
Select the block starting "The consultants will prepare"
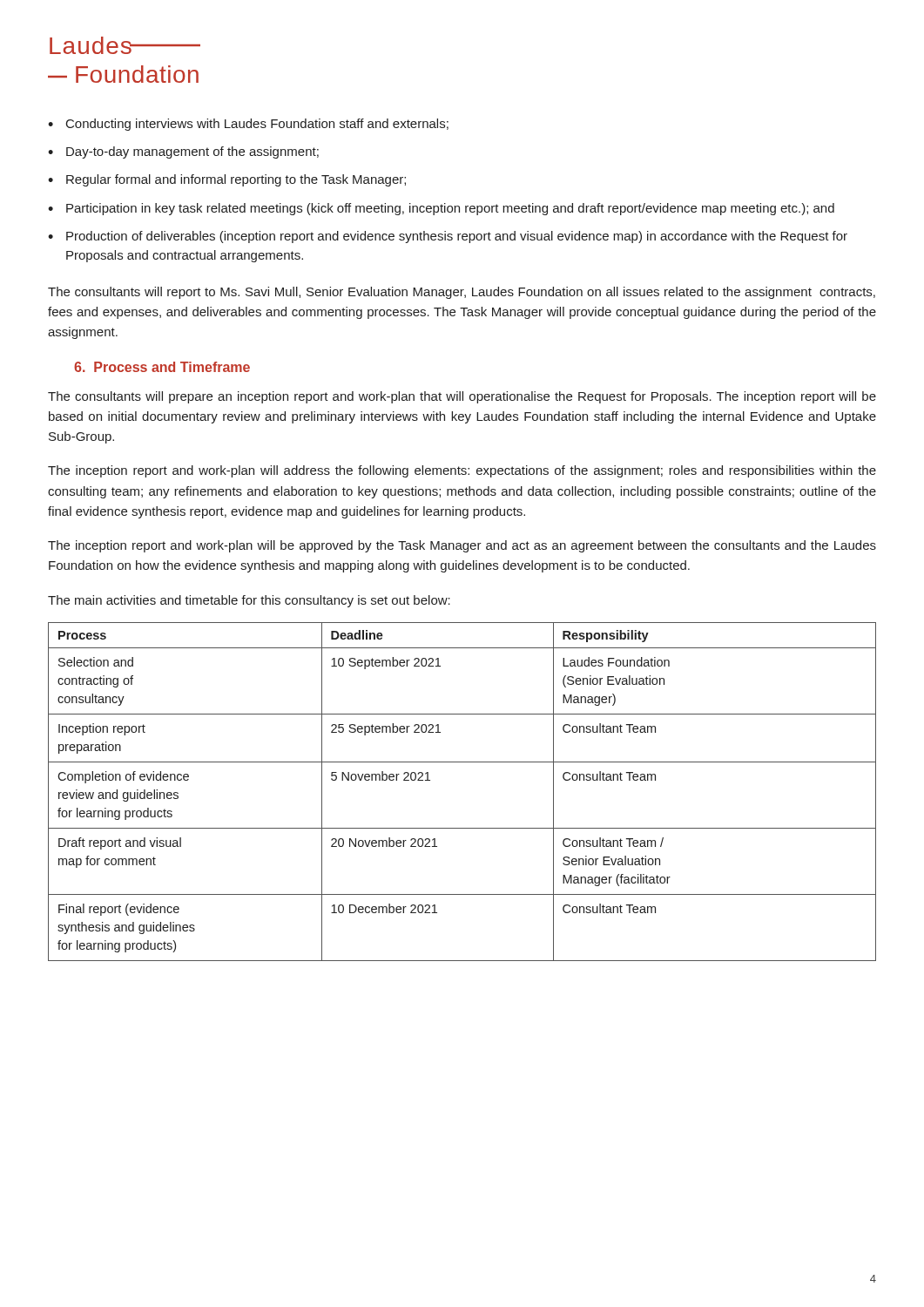pyautogui.click(x=462, y=416)
